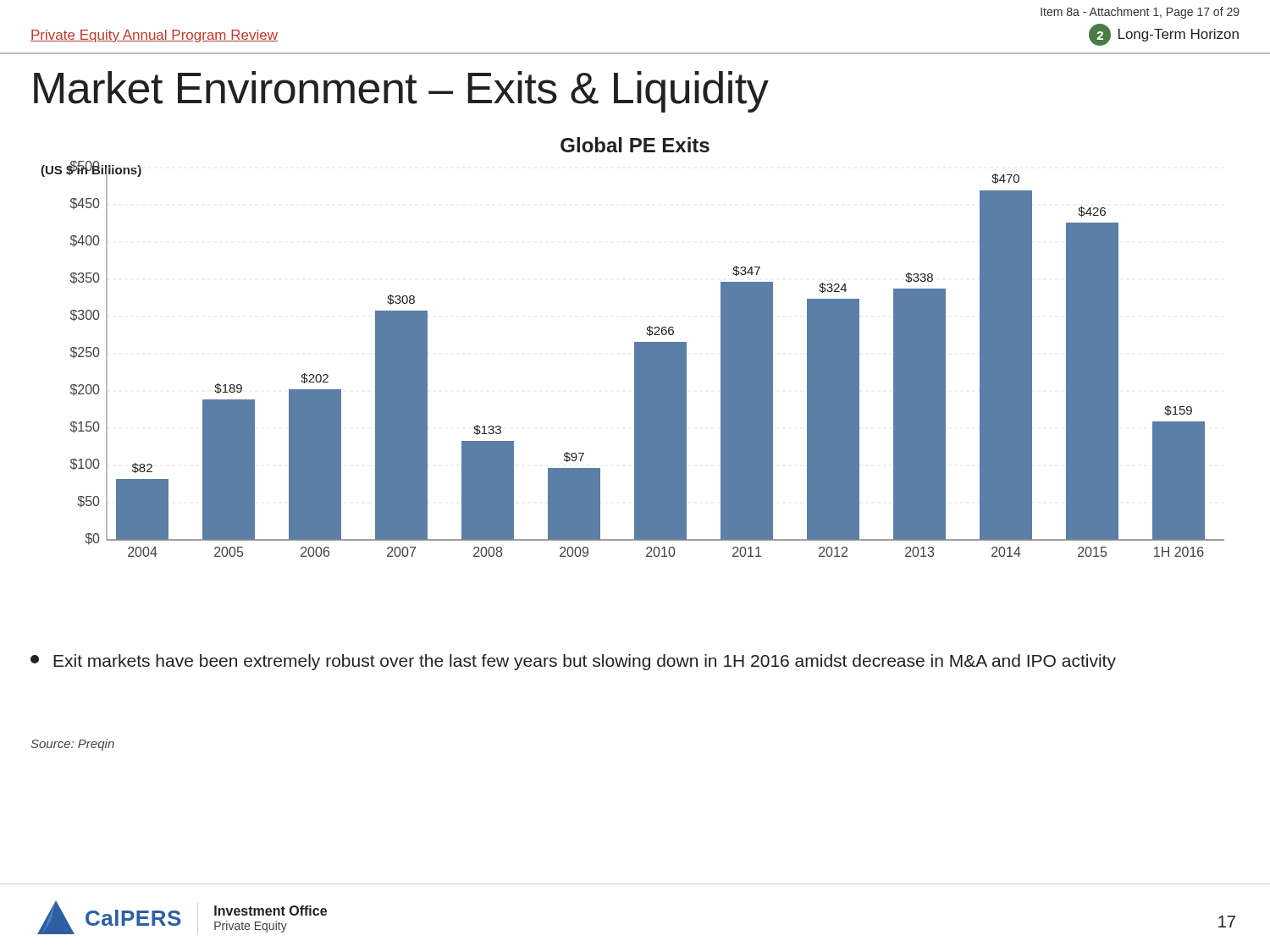This screenshot has width=1270, height=952.
Task: Locate the list item that reads "Exit markets have been extremely robust over"
Action: [x=573, y=661]
